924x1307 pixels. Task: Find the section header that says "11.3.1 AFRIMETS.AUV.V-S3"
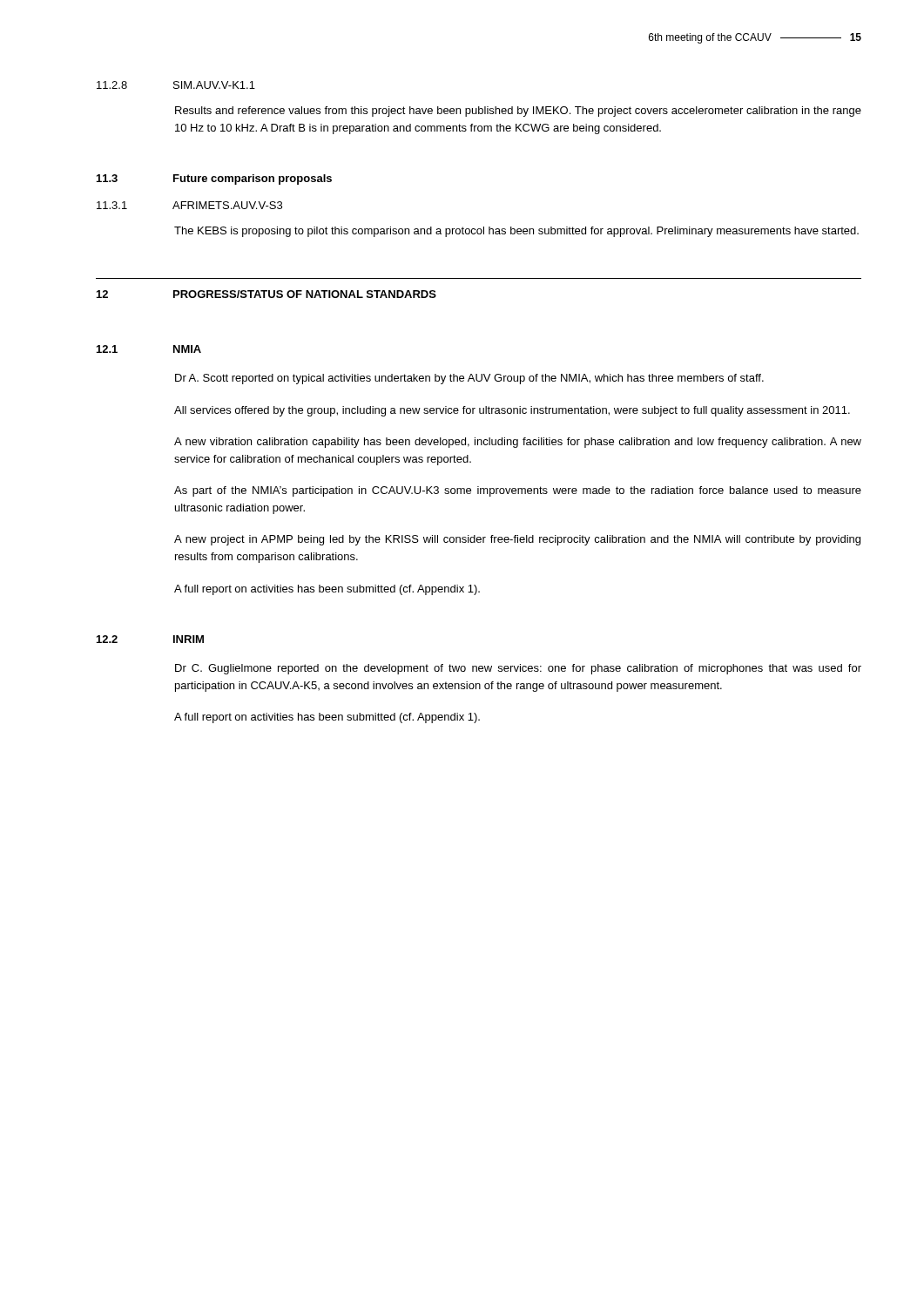(x=189, y=205)
